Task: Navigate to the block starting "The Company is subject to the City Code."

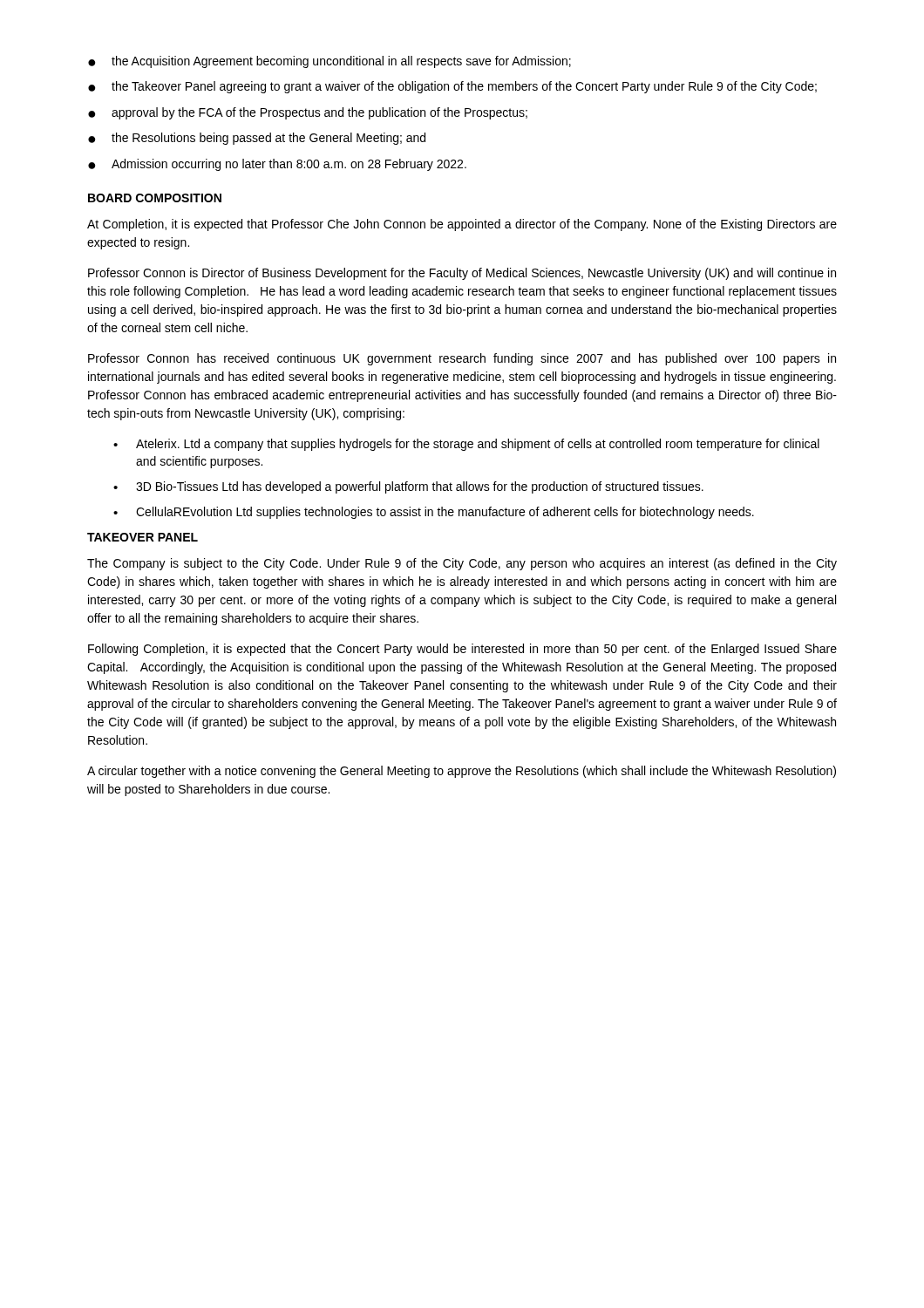Action: pos(462,591)
